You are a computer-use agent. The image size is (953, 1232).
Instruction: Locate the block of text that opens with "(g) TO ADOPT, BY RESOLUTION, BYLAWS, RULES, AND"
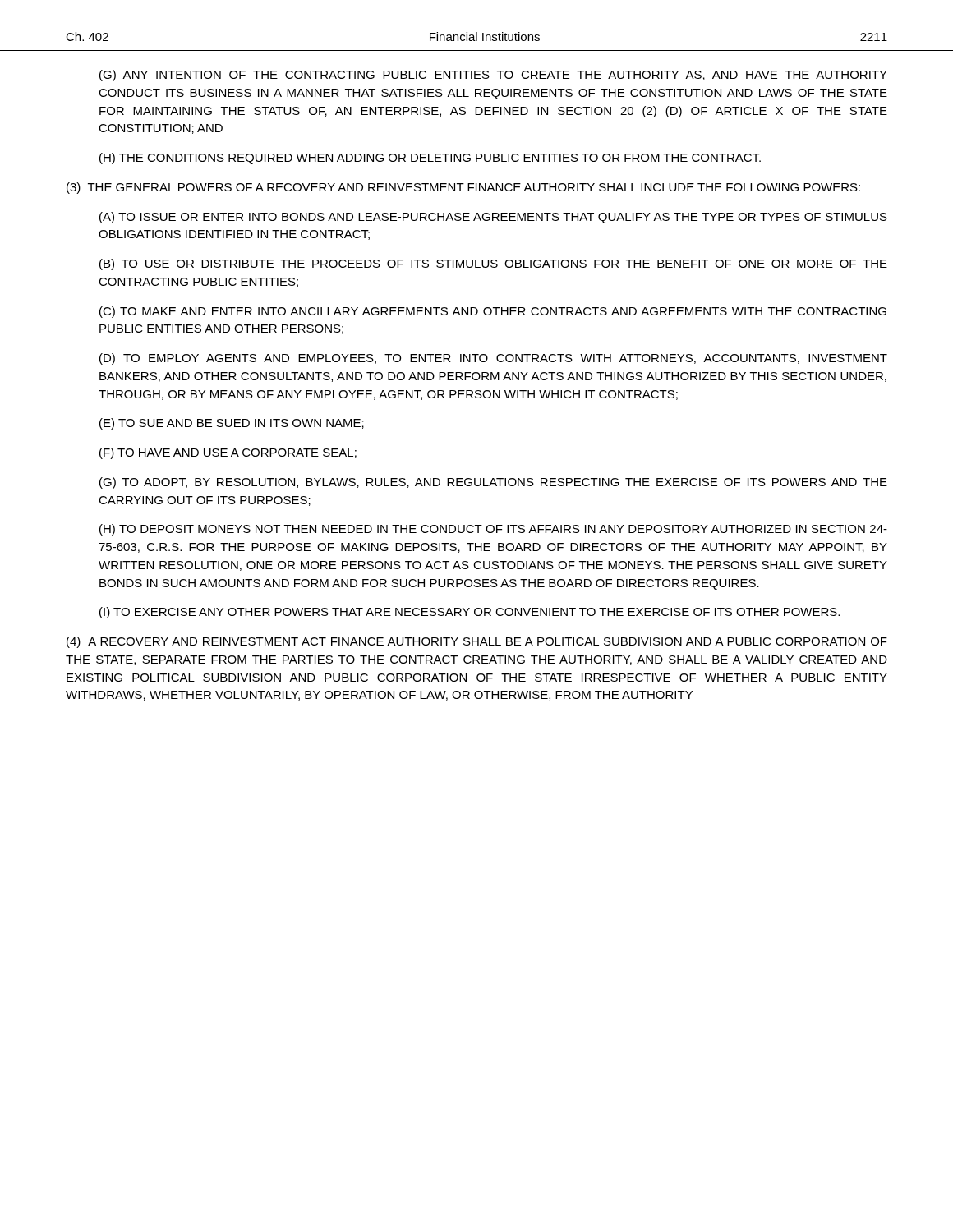493,490
